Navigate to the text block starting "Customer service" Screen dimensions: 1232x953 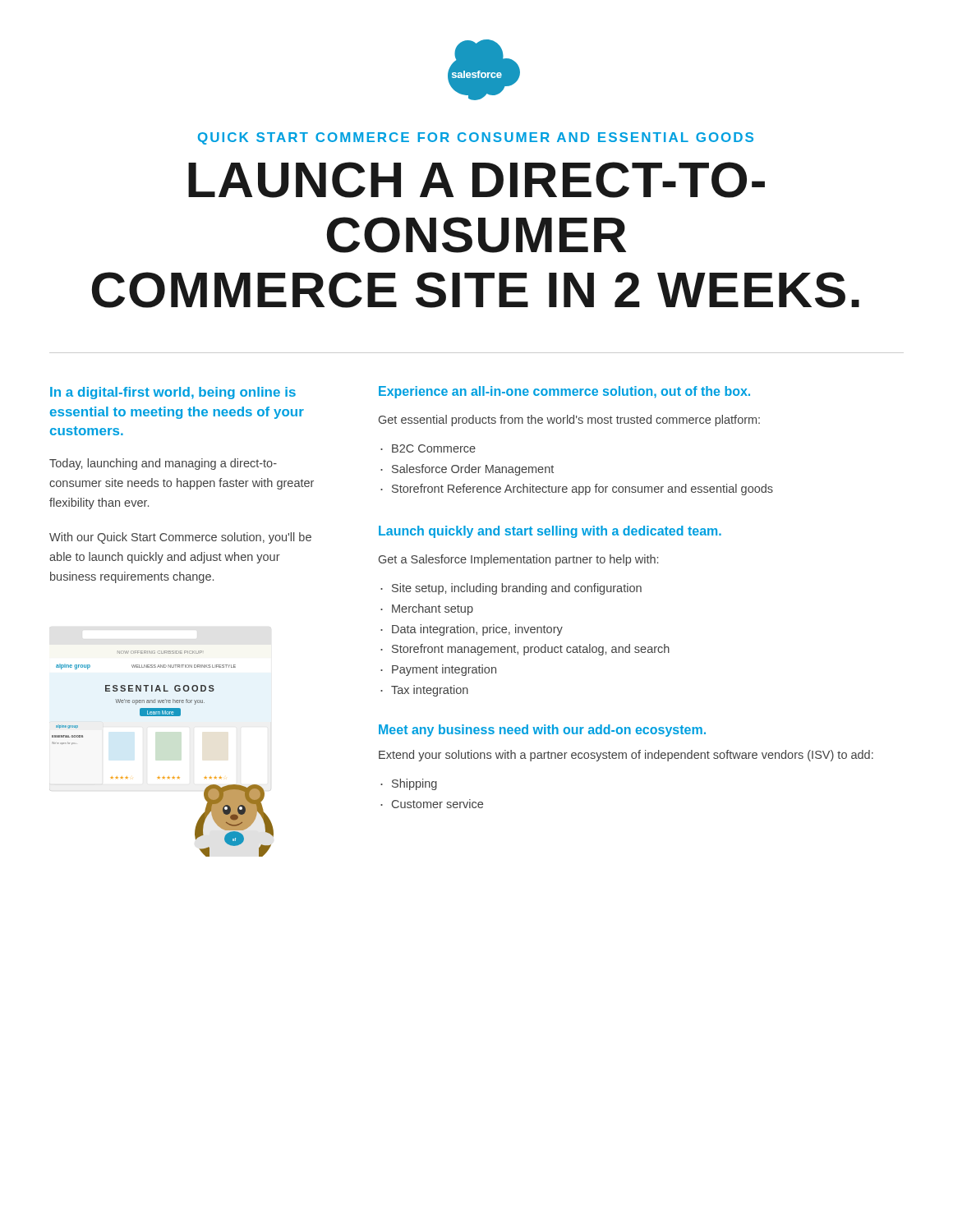coord(437,804)
